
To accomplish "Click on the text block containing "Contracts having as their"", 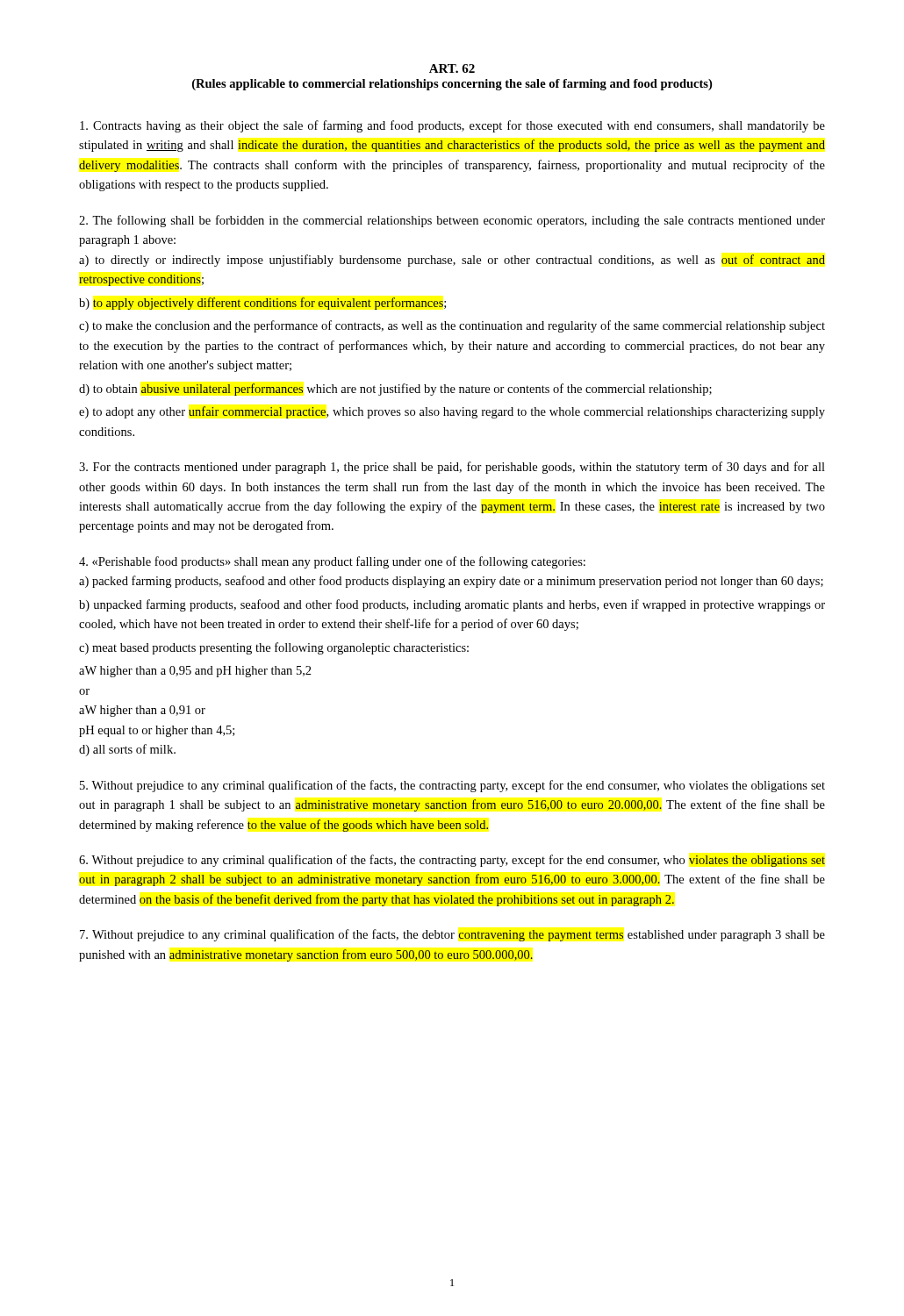I will (x=452, y=155).
